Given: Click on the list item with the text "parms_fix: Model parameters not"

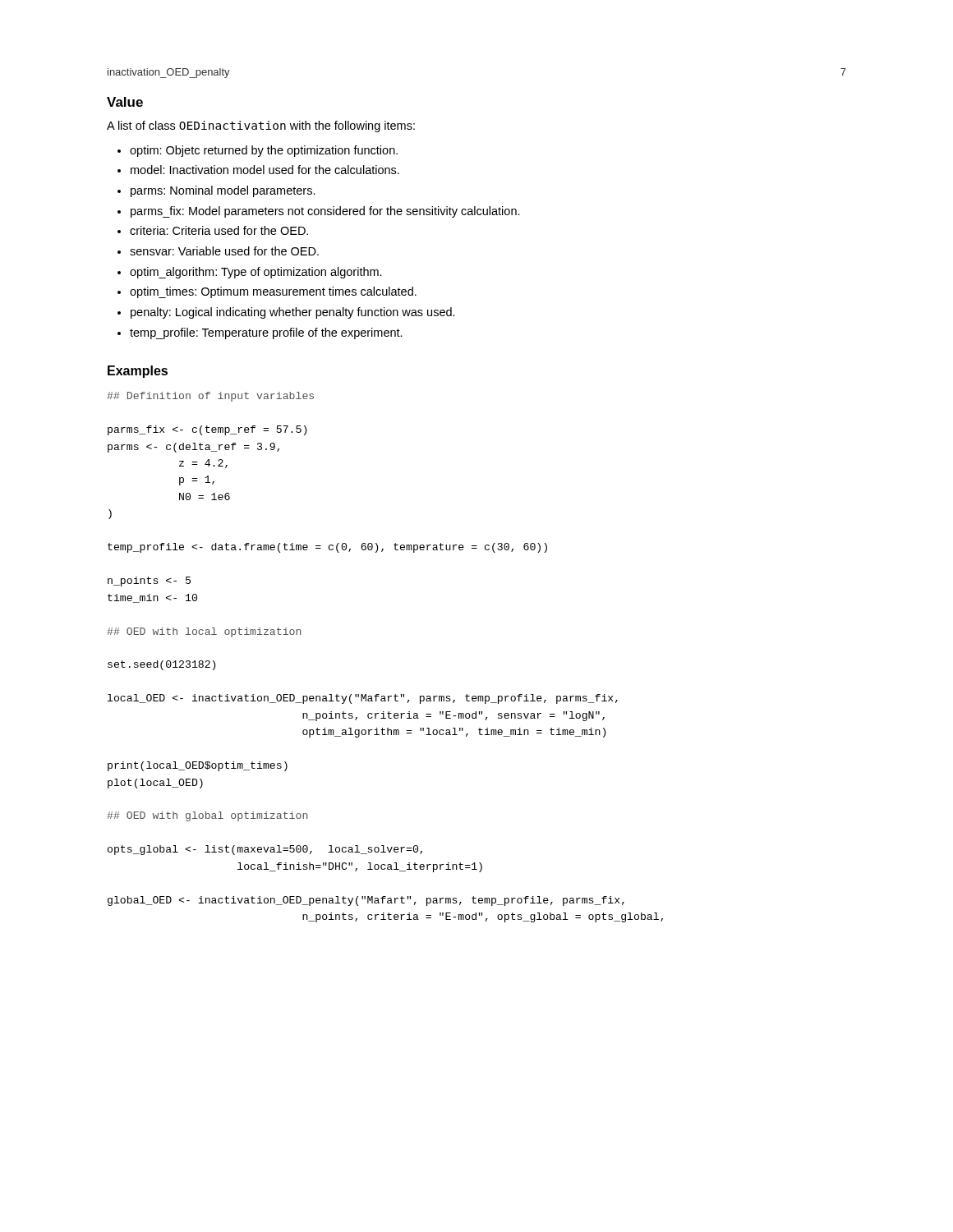Looking at the screenshot, I should pyautogui.click(x=325, y=211).
